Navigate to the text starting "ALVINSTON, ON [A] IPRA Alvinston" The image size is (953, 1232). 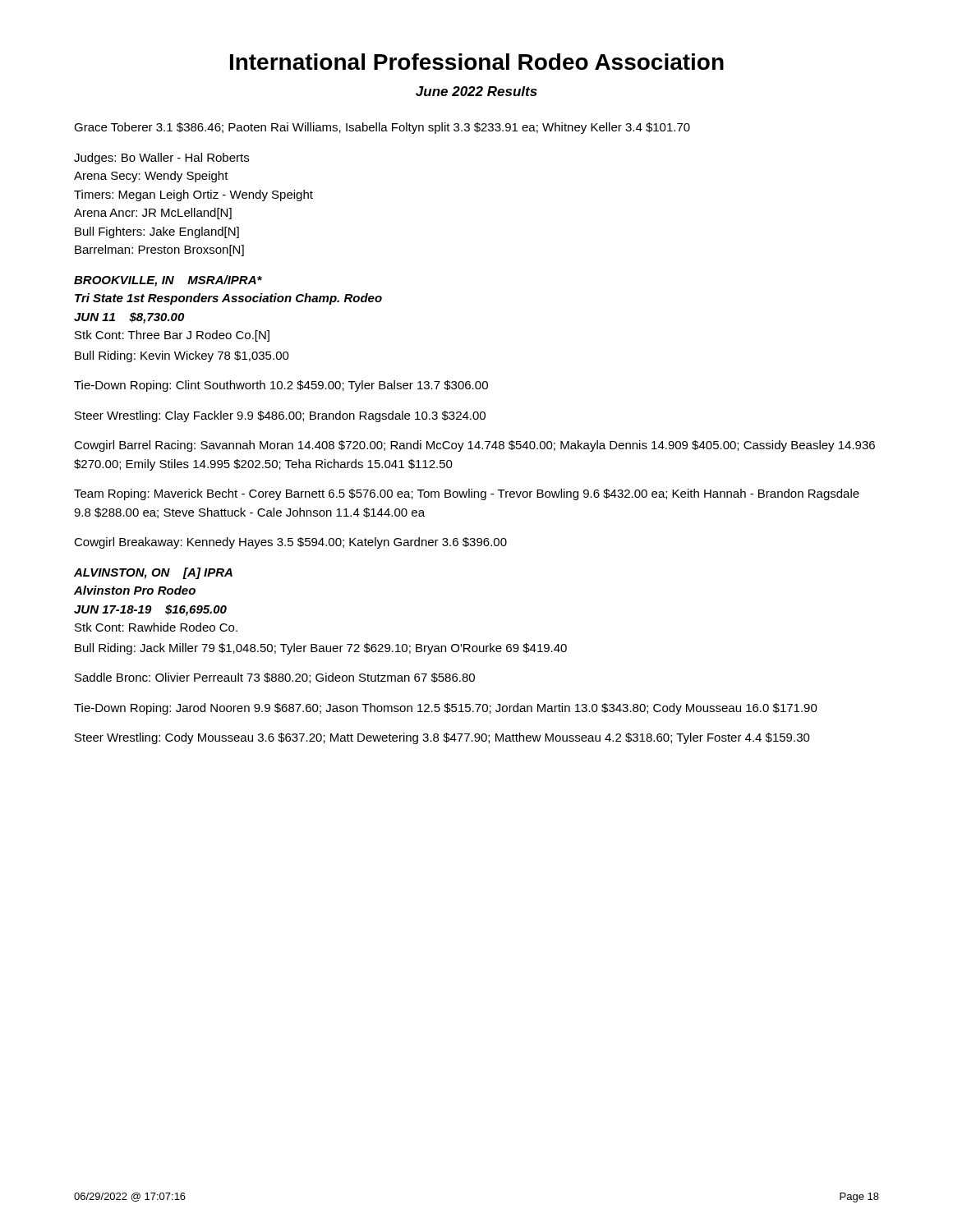156,599
